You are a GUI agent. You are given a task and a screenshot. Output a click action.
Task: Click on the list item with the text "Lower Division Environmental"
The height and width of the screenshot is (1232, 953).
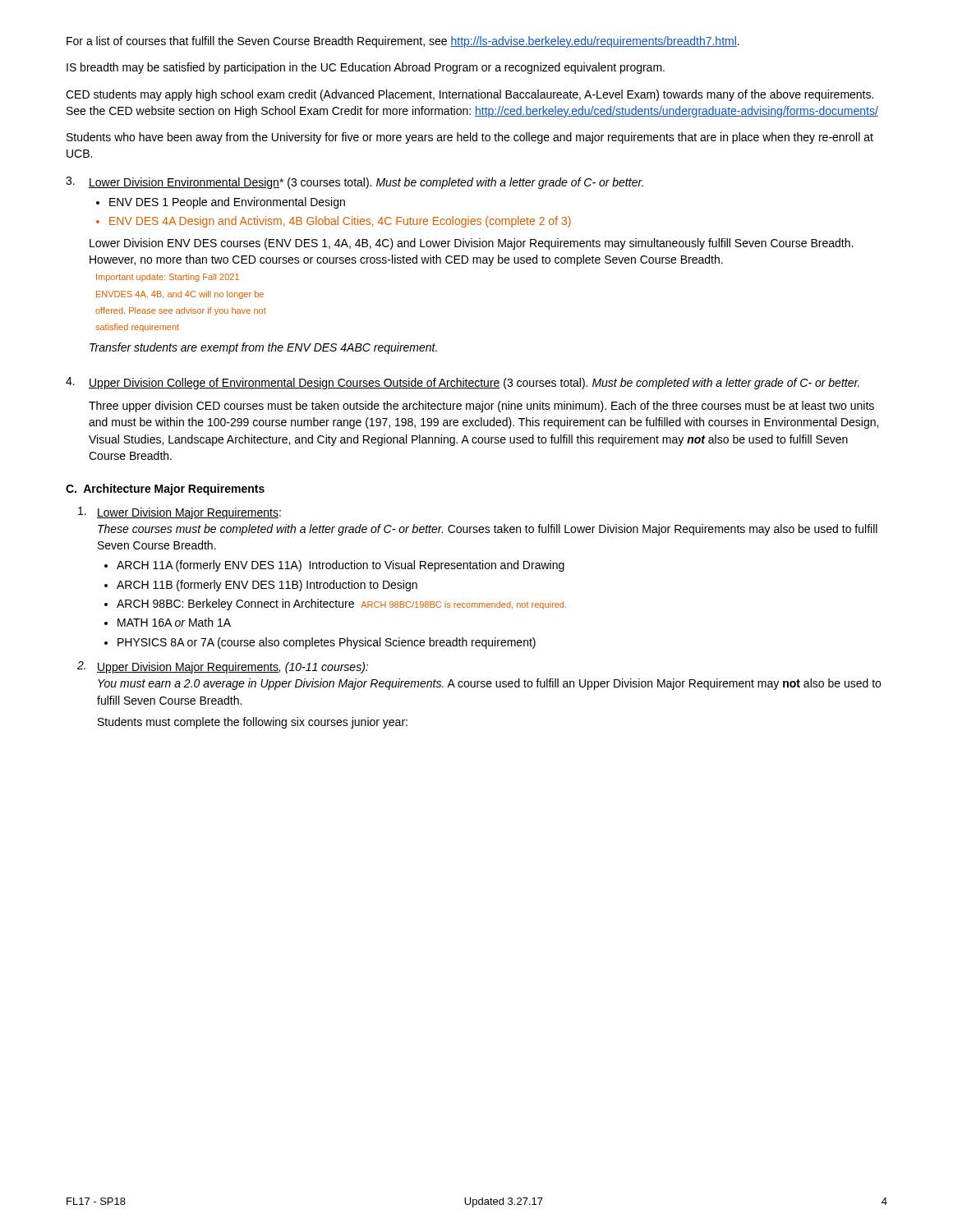(367, 182)
